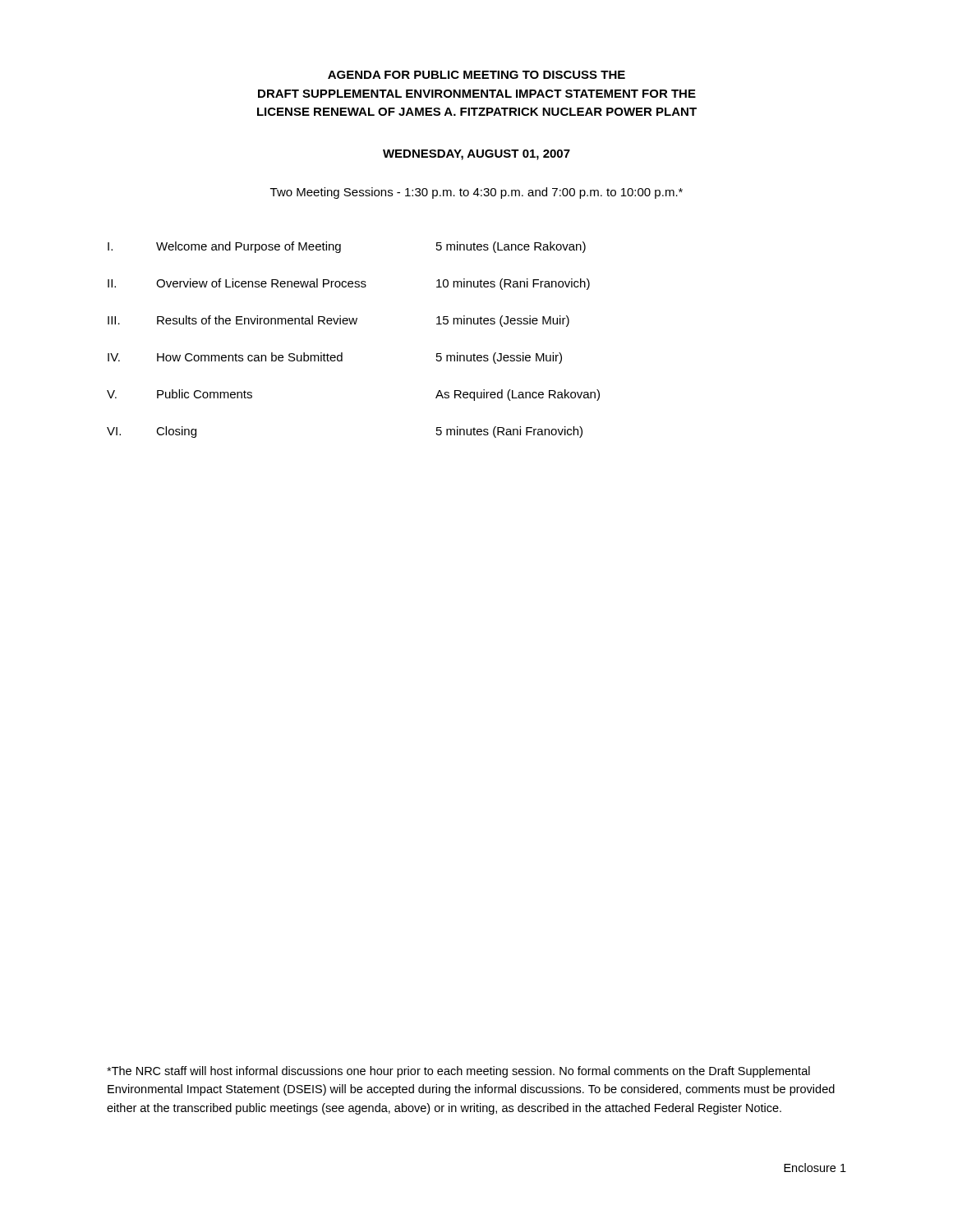This screenshot has width=953, height=1232.
Task: Find the block on this page that starts "Two Meeting Sessions - 1:30 p.m. to"
Action: [x=476, y=191]
